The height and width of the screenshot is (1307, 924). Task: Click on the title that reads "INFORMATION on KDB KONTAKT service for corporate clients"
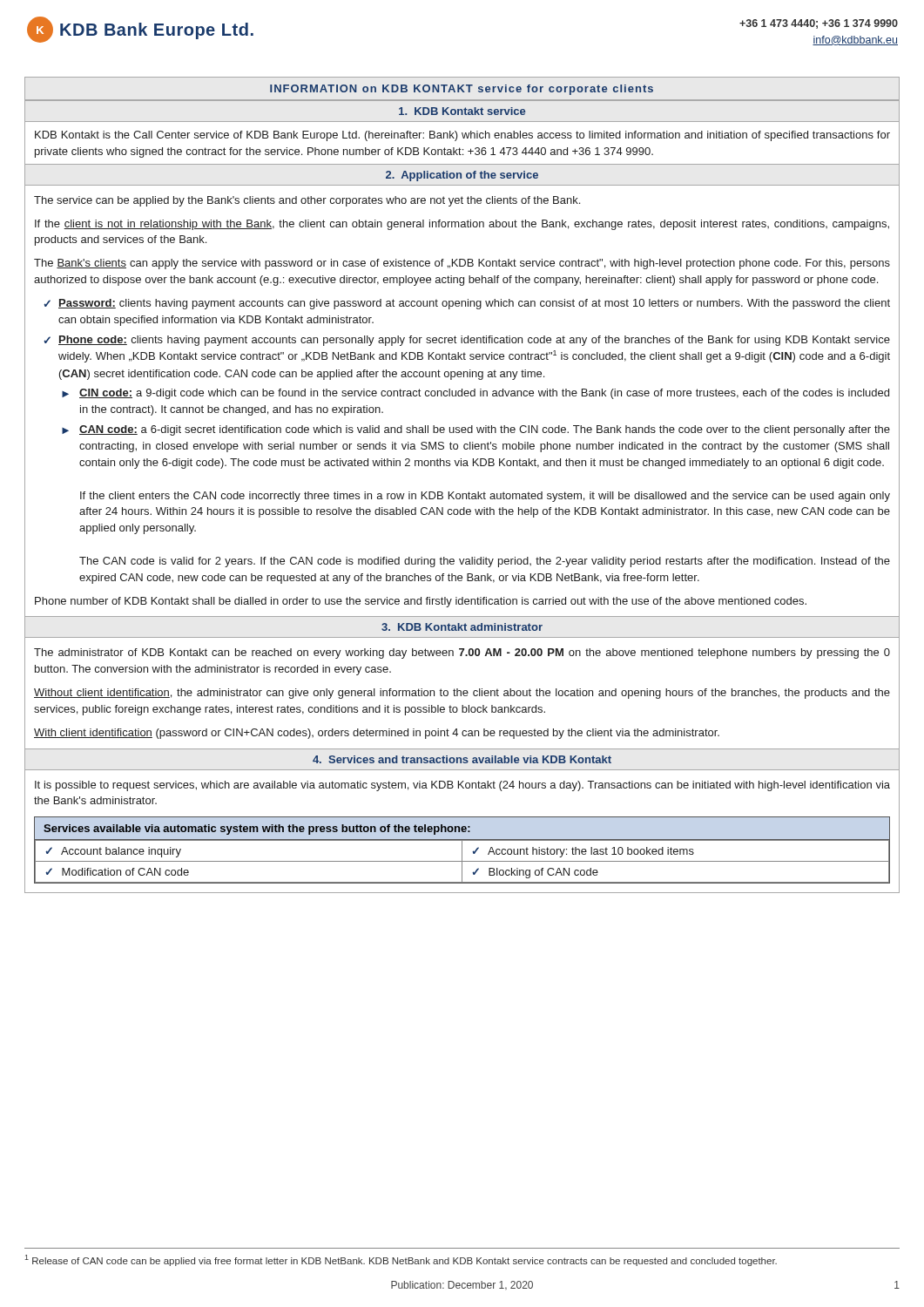pyautogui.click(x=462, y=88)
